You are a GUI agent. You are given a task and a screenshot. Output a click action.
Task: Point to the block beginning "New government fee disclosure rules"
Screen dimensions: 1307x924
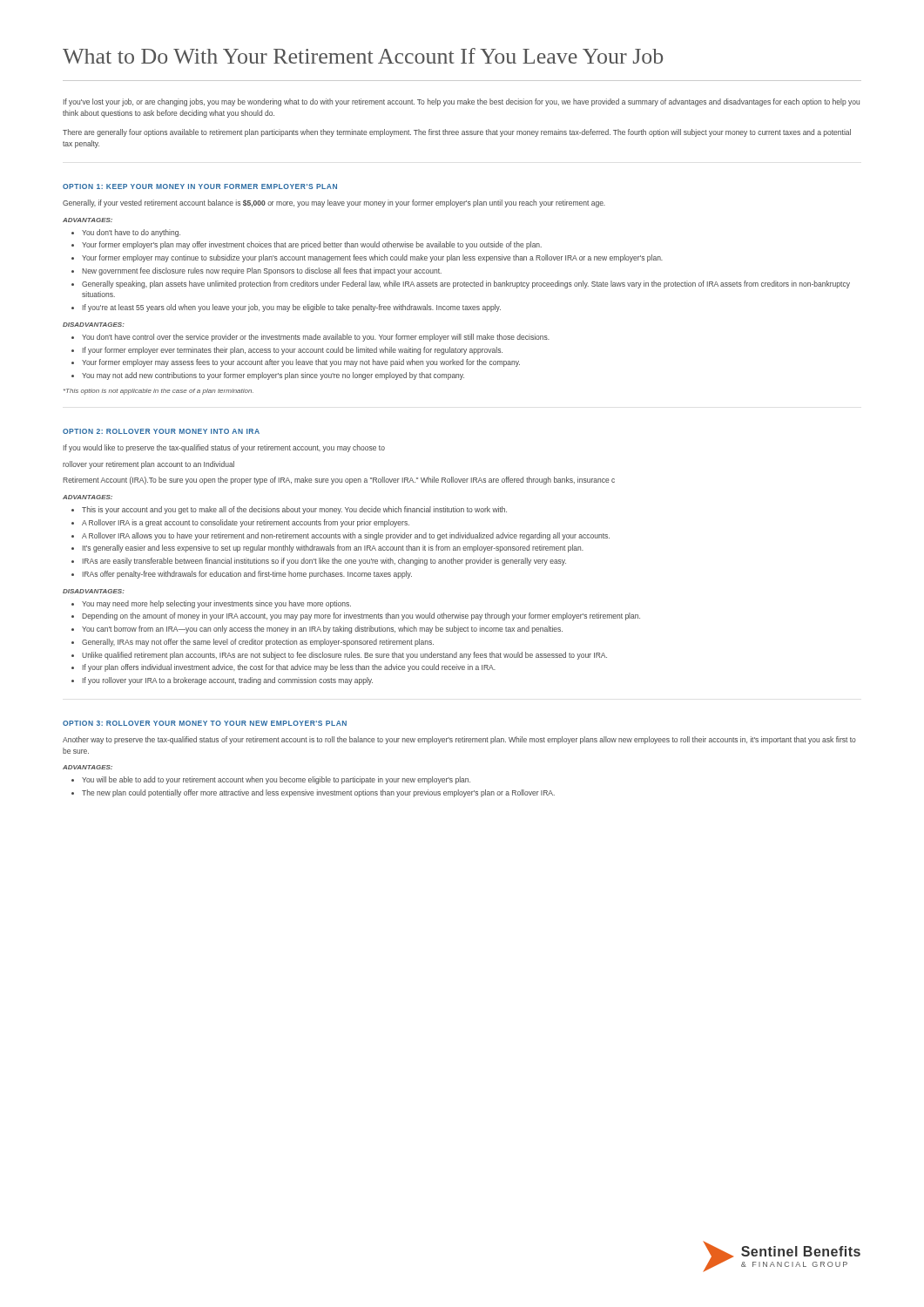262,271
